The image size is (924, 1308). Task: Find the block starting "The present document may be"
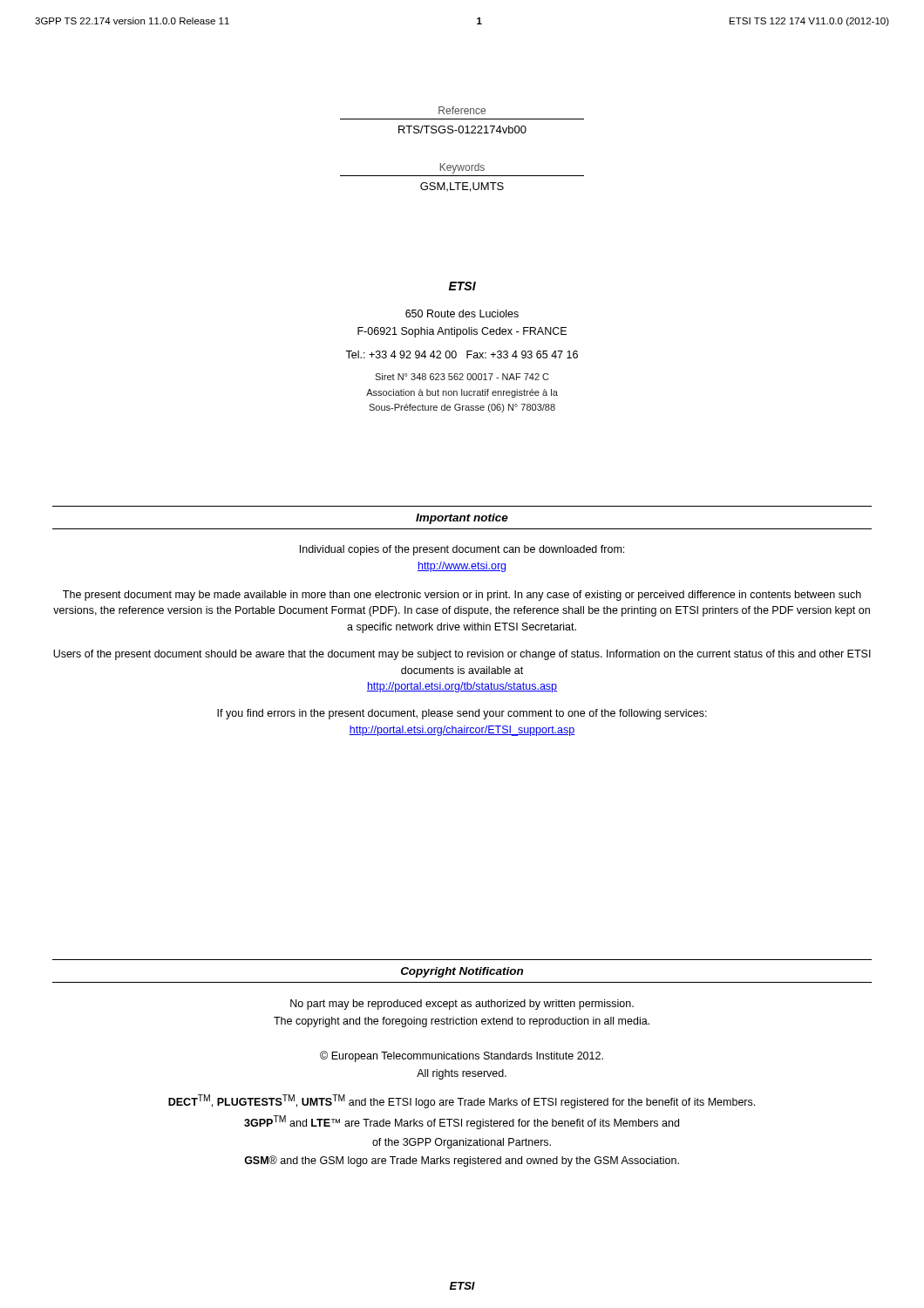[462, 611]
